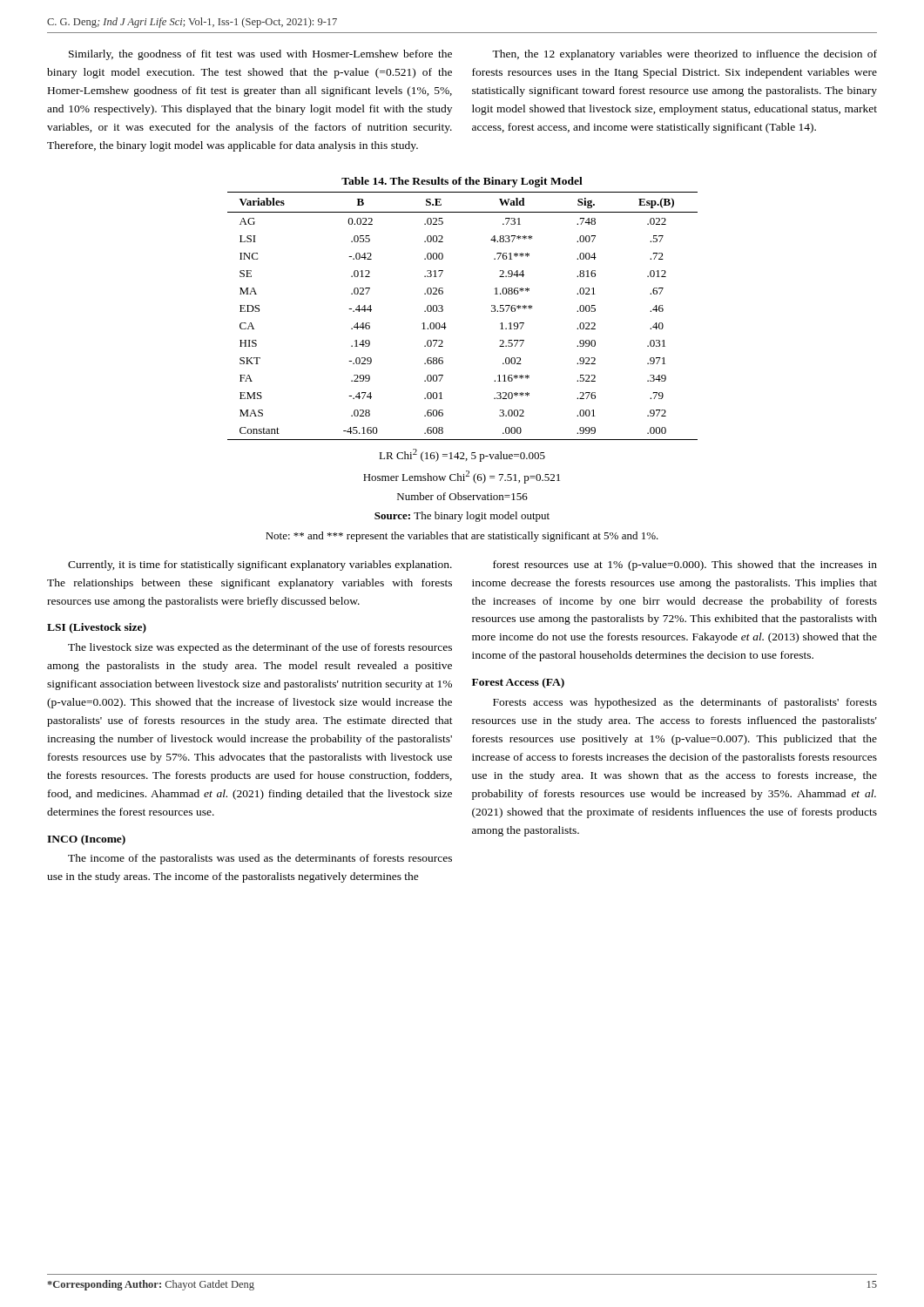Where is the passage that starts "forest resources use at"?

[x=674, y=610]
